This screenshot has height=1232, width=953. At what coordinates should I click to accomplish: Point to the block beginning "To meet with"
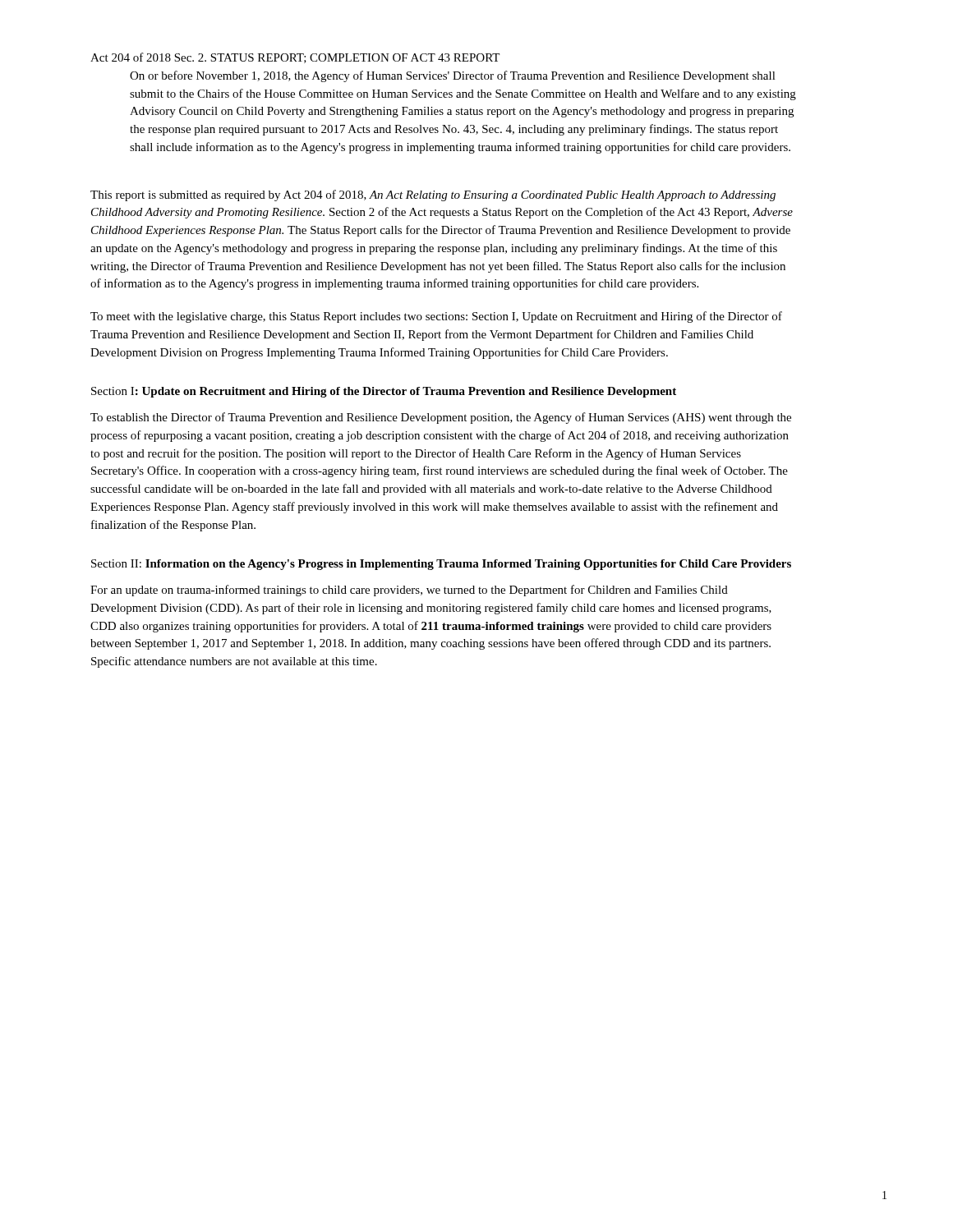point(444,335)
